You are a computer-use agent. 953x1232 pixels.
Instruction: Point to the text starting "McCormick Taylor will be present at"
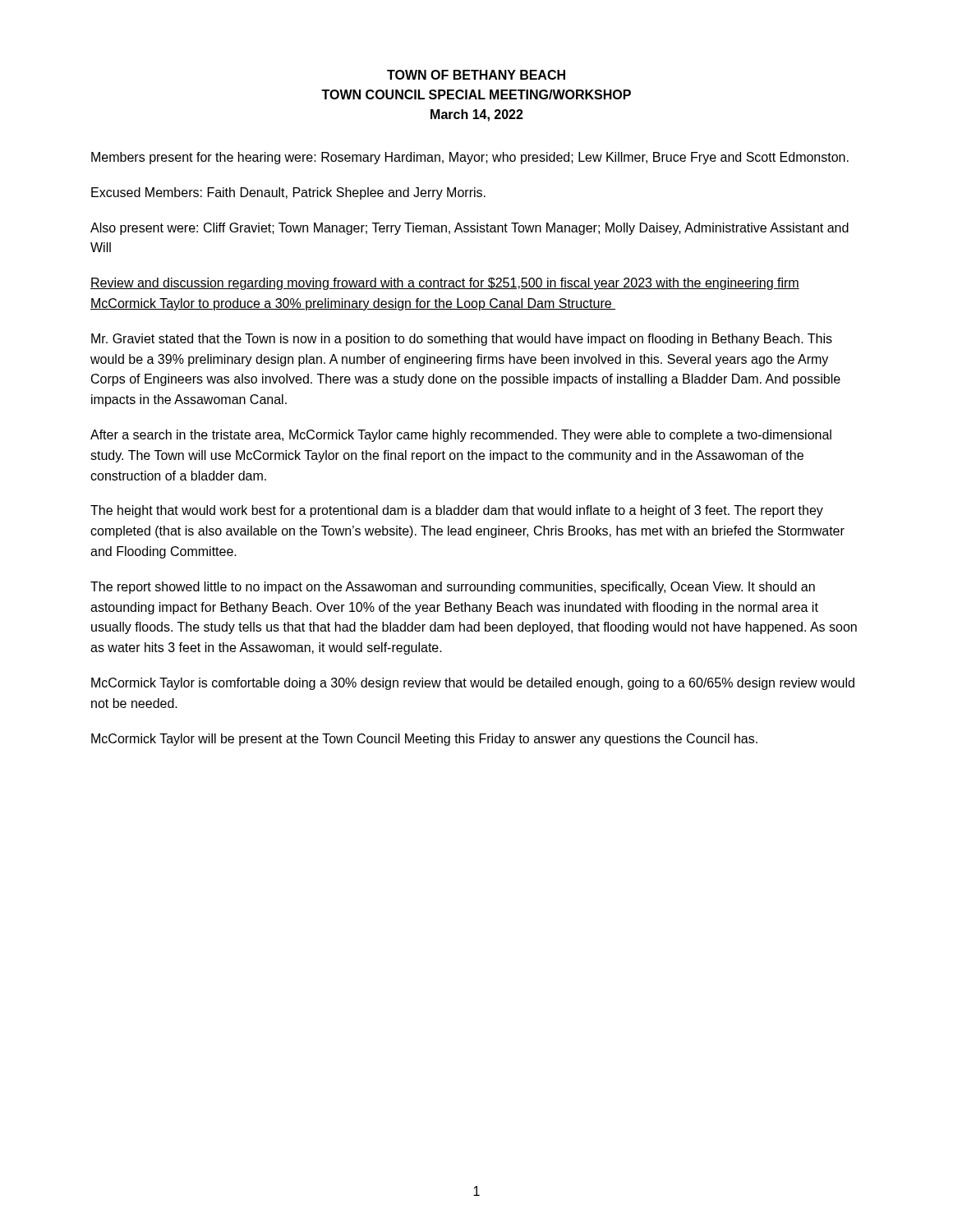[424, 738]
